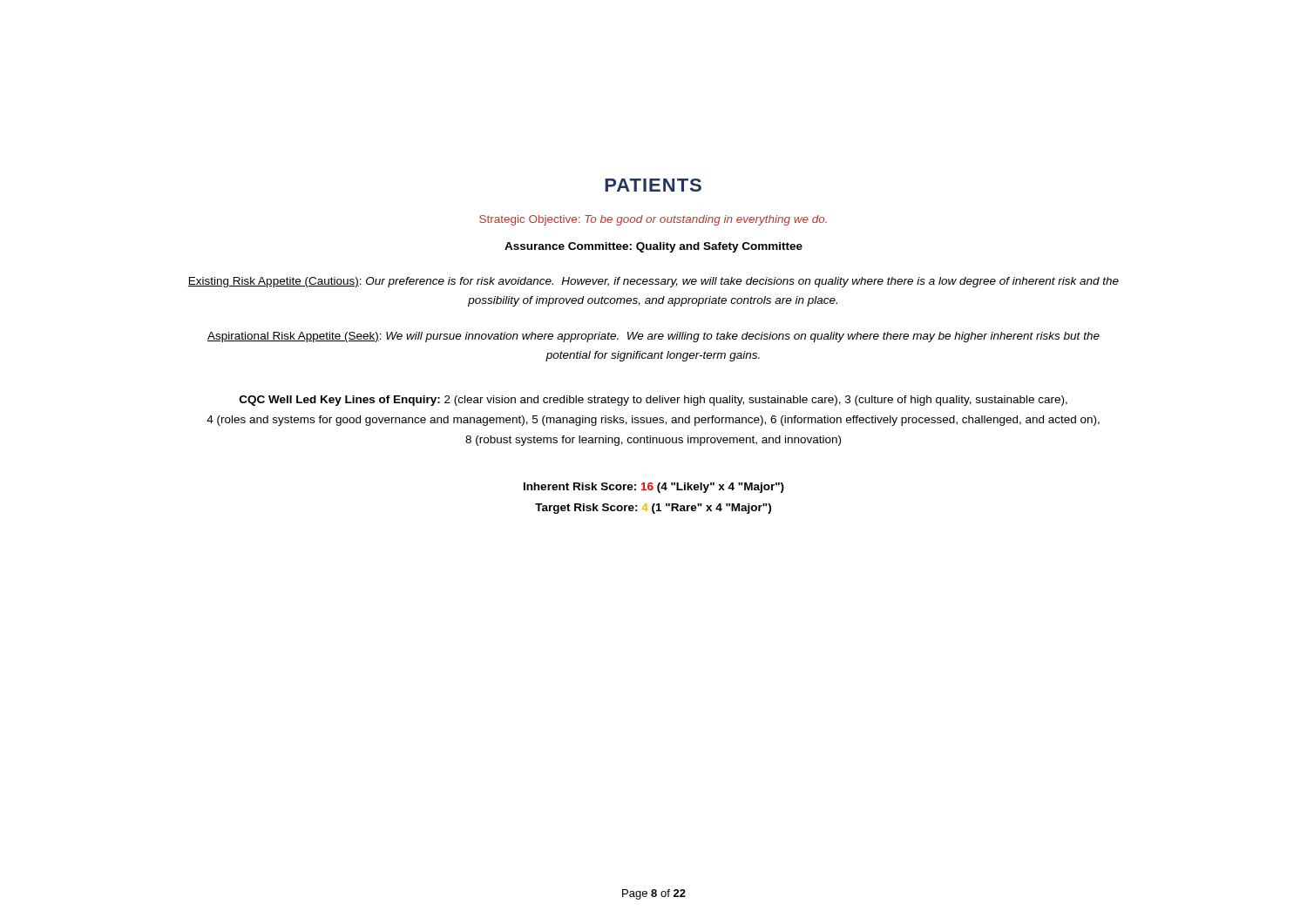
Task: Click on the text block that reads "Existing Risk Appetite (Cautious): Our preference is"
Action: (x=654, y=290)
